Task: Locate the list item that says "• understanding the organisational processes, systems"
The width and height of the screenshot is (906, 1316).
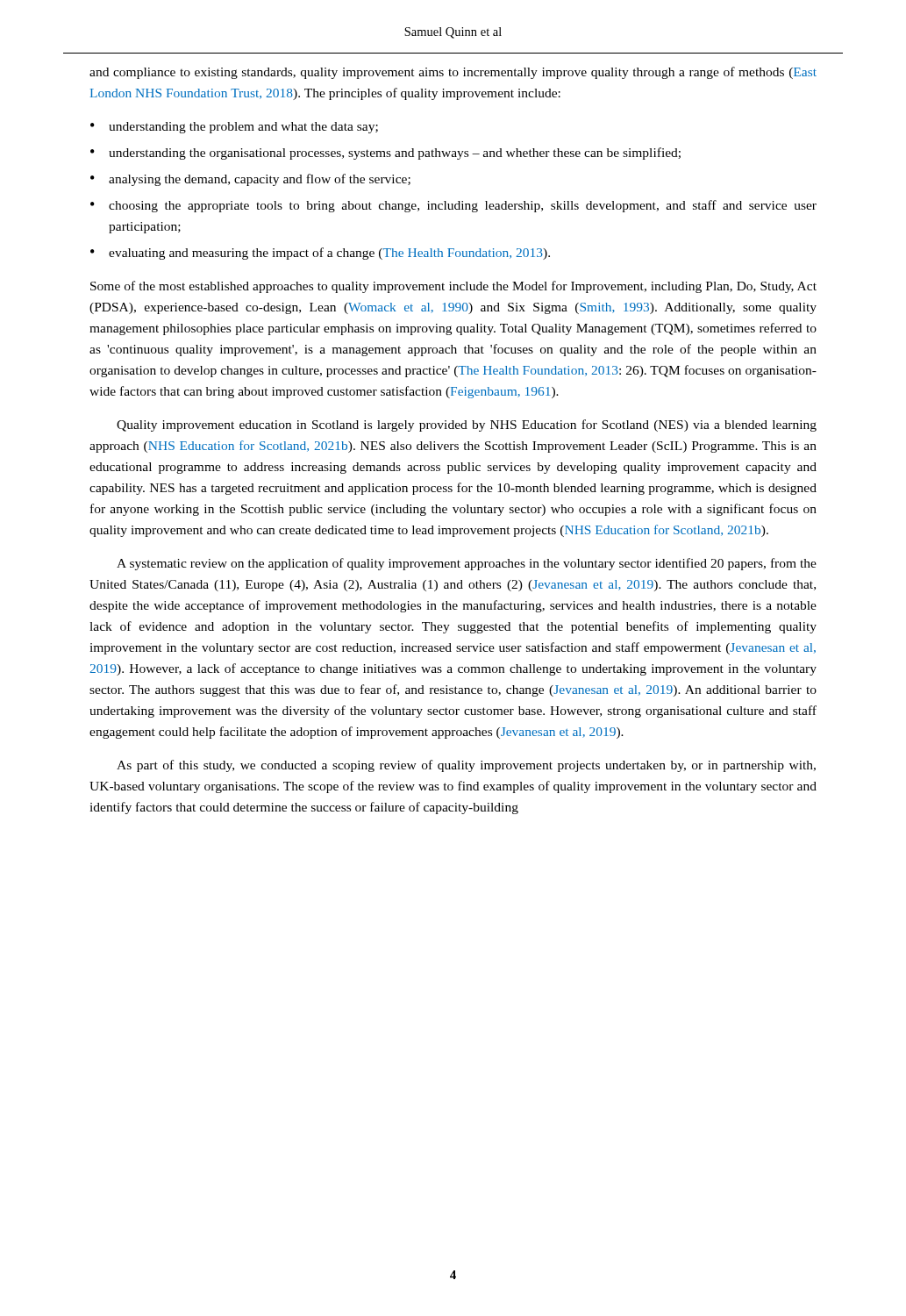Action: point(453,153)
